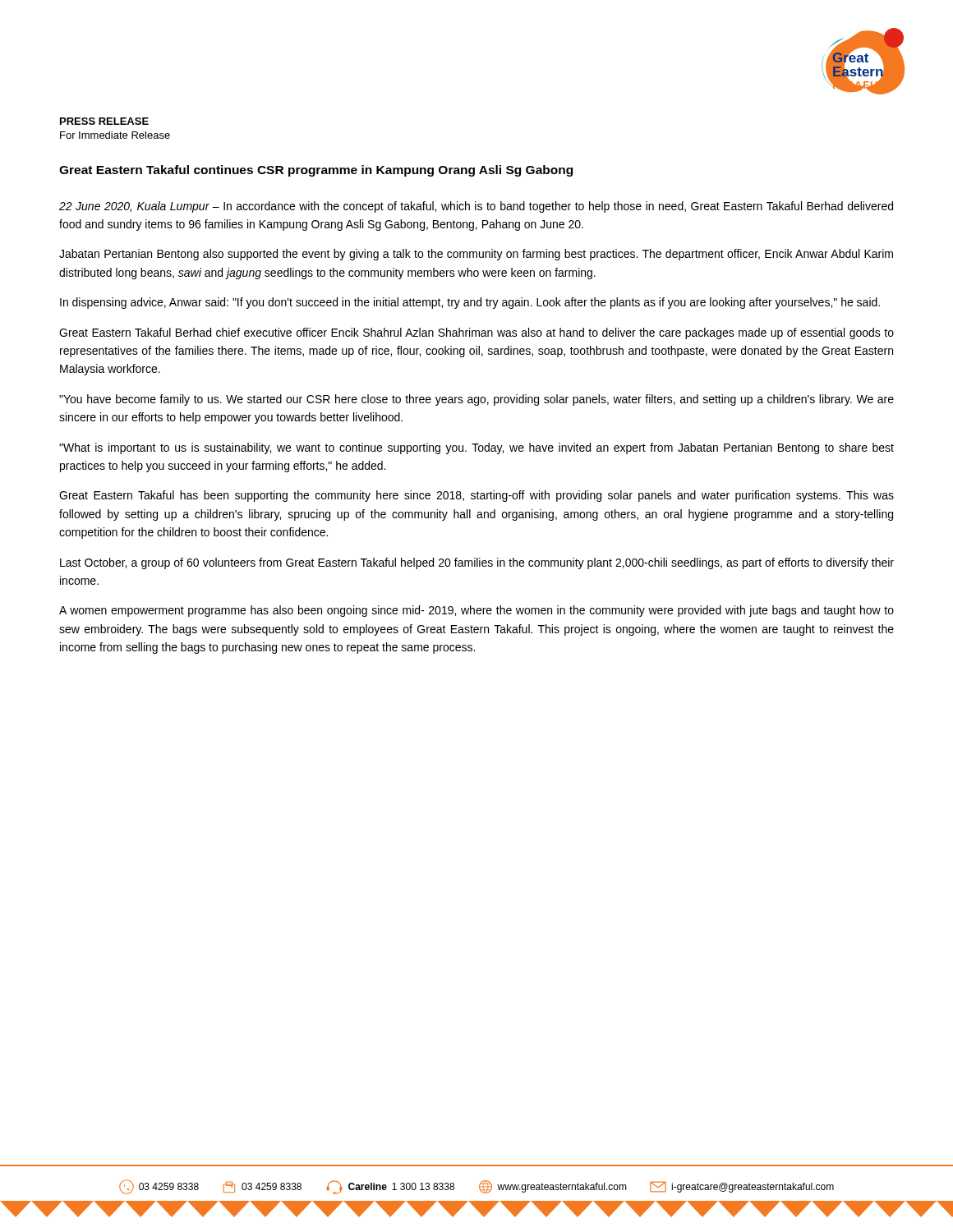Select the block starting "Great Eastern Takaful continues"
The width and height of the screenshot is (953, 1232).
[x=316, y=170]
